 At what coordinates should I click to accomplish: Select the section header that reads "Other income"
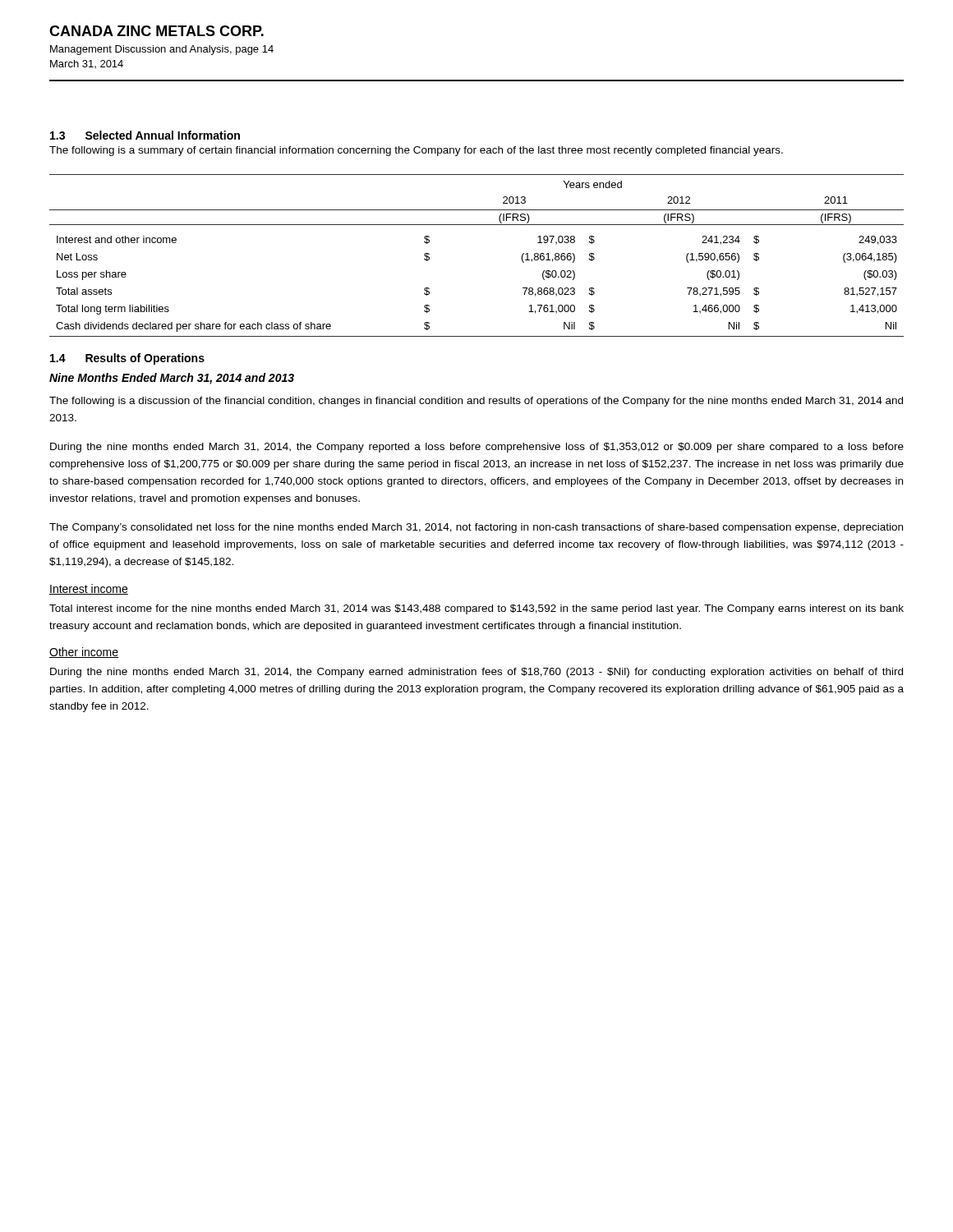[84, 653]
